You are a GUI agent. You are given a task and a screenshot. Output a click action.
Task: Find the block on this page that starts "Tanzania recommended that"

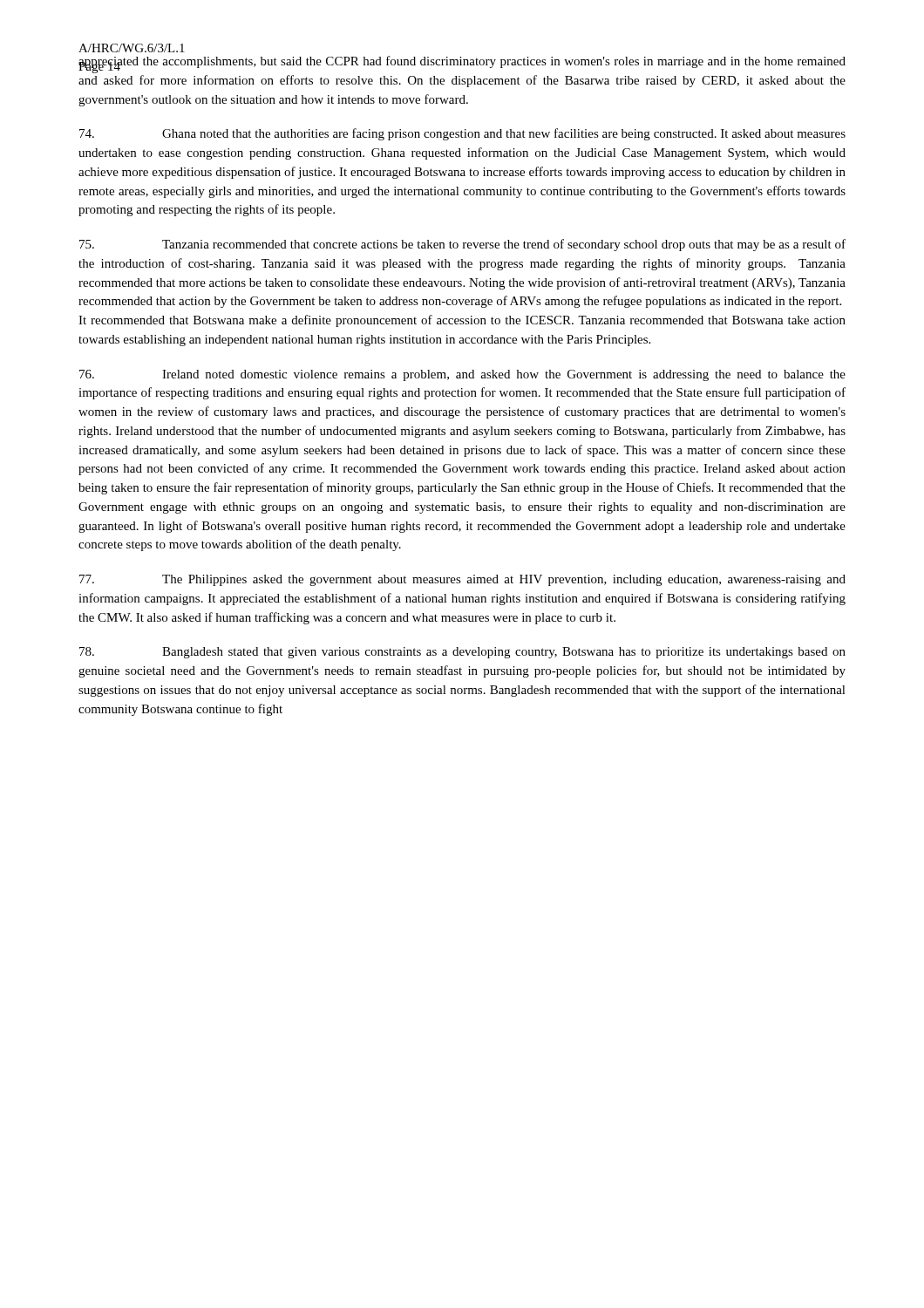click(x=462, y=291)
